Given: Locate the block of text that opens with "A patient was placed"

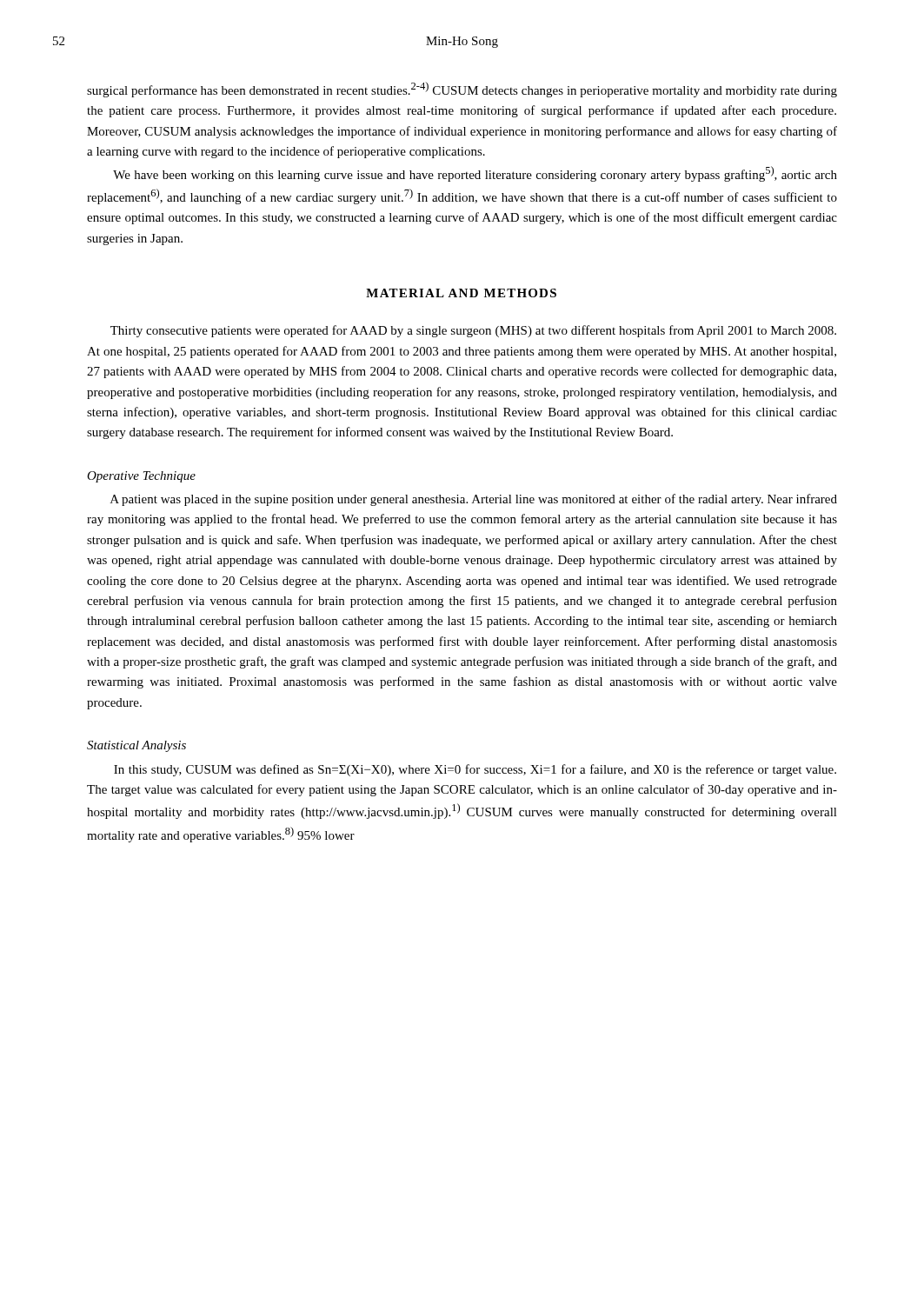Looking at the screenshot, I should point(462,601).
